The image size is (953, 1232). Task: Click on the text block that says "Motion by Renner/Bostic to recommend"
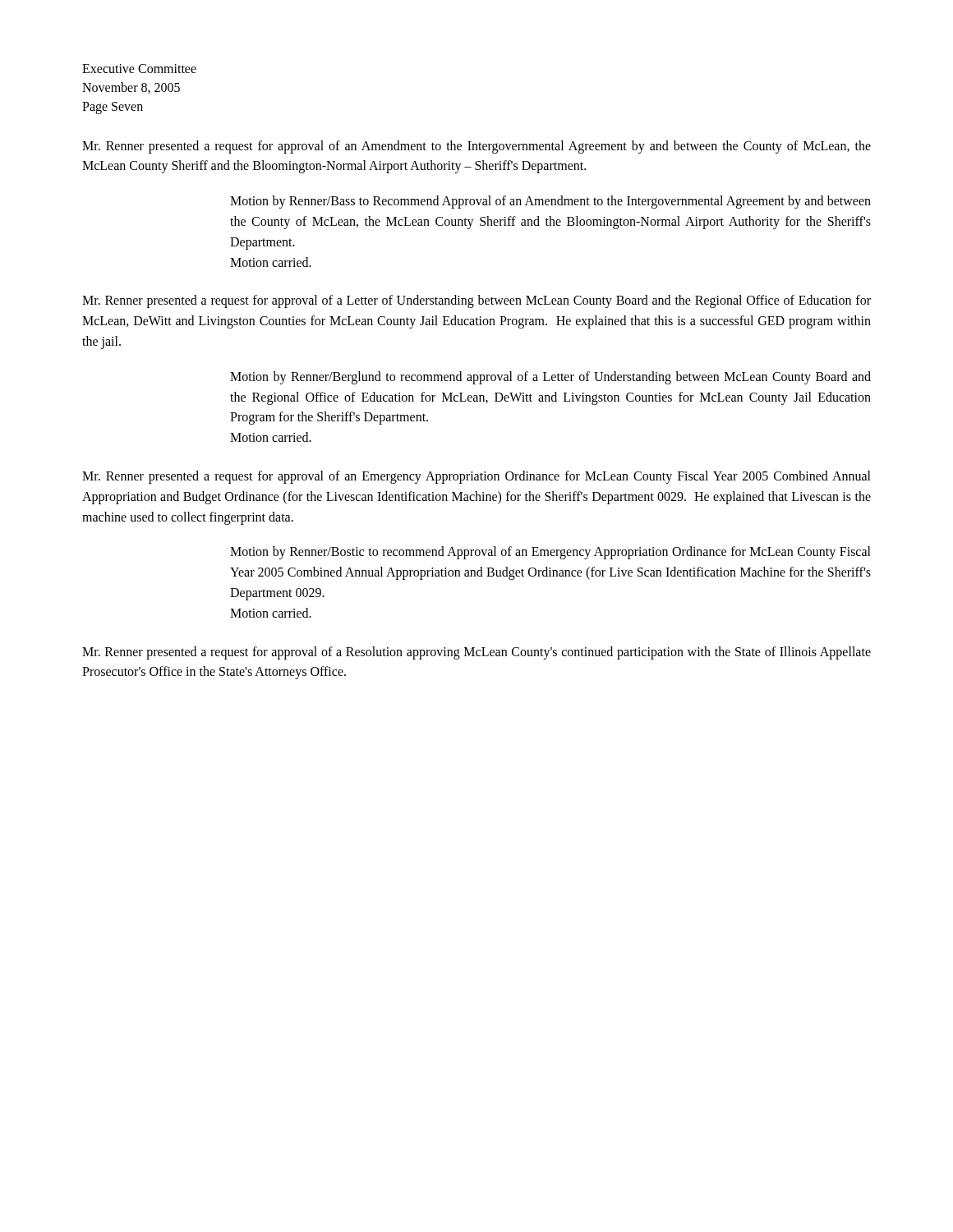tap(550, 582)
